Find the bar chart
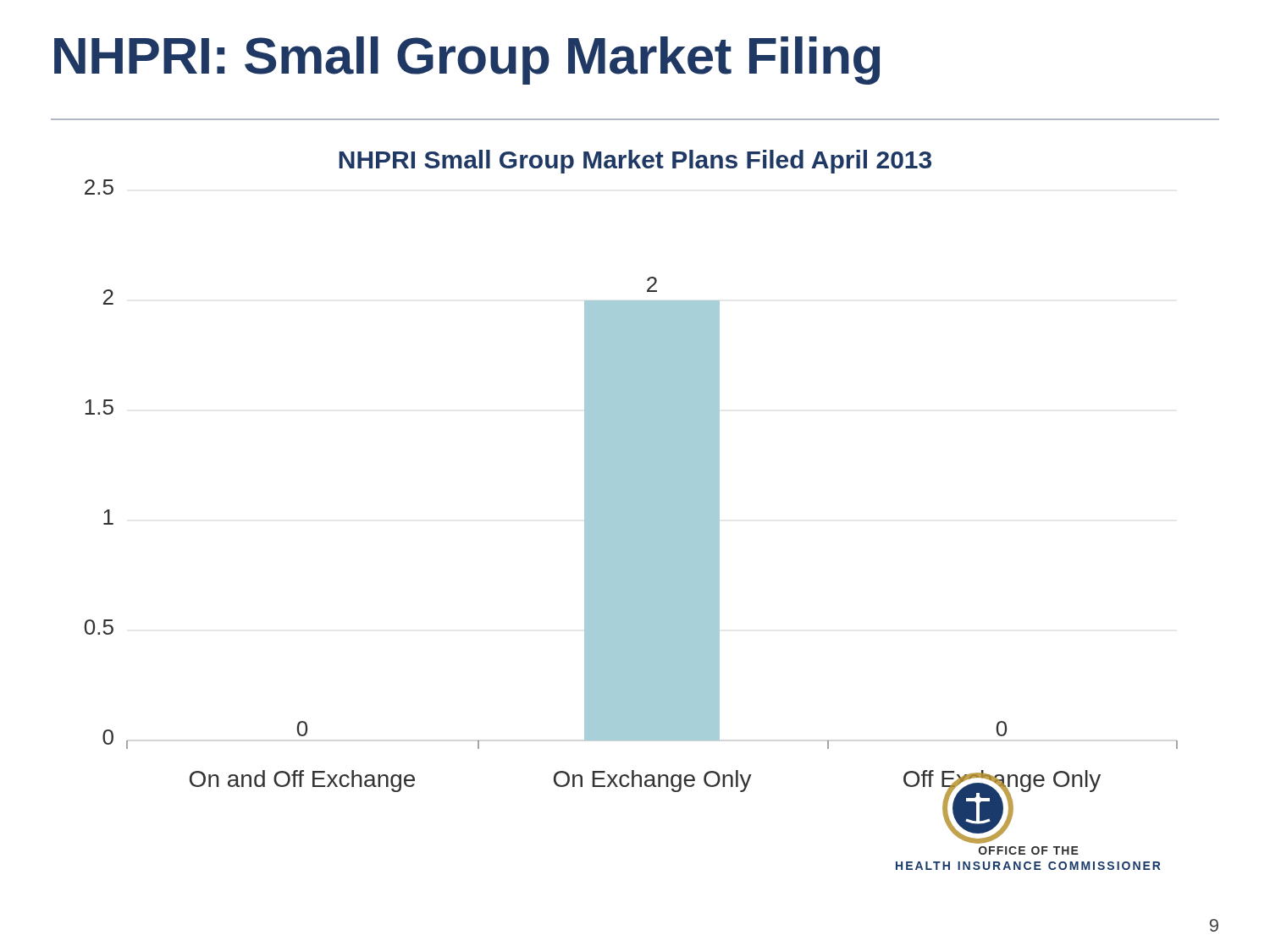Screen dimensions: 952x1270 (x=635, y=512)
